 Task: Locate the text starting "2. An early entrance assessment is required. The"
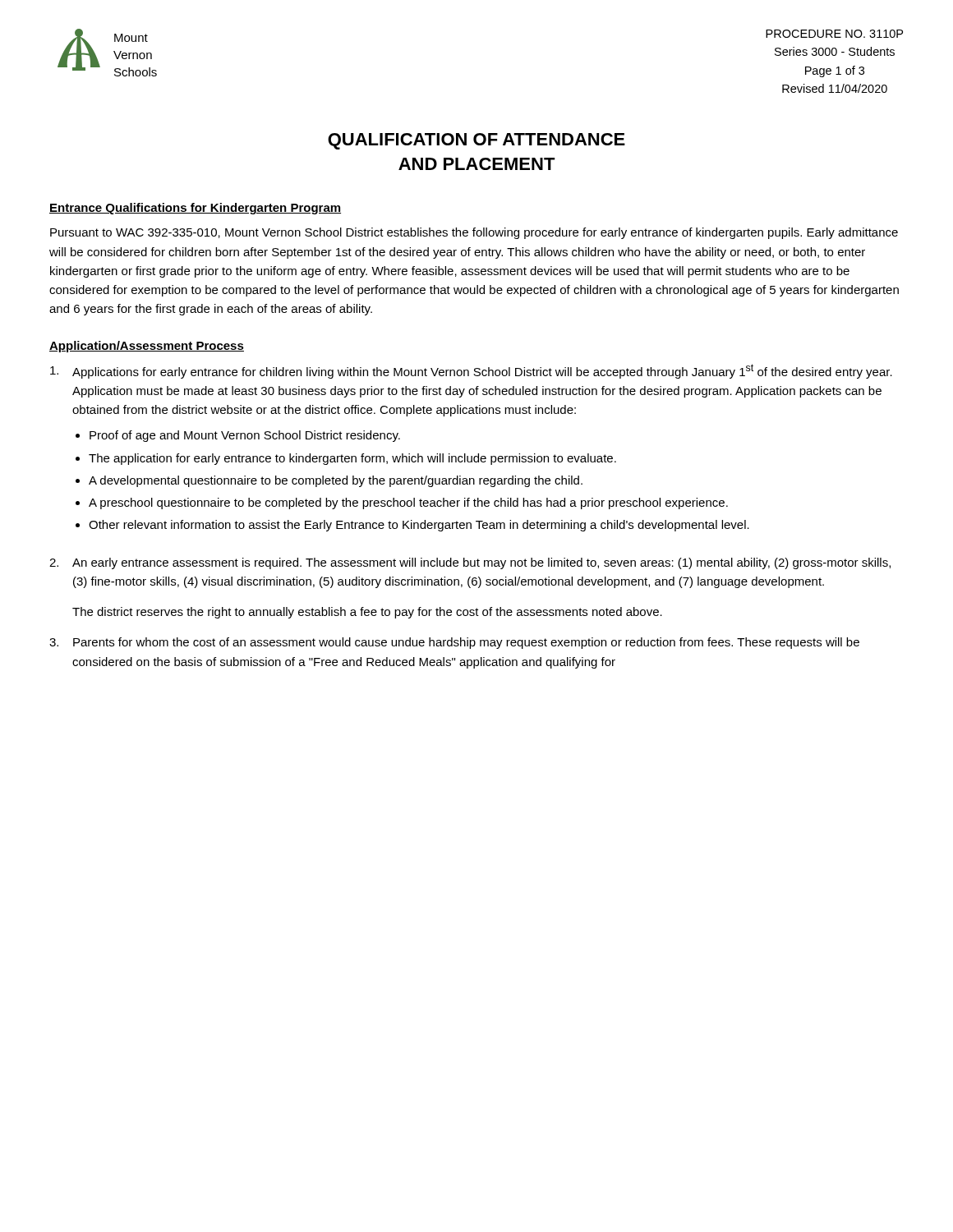tap(476, 572)
